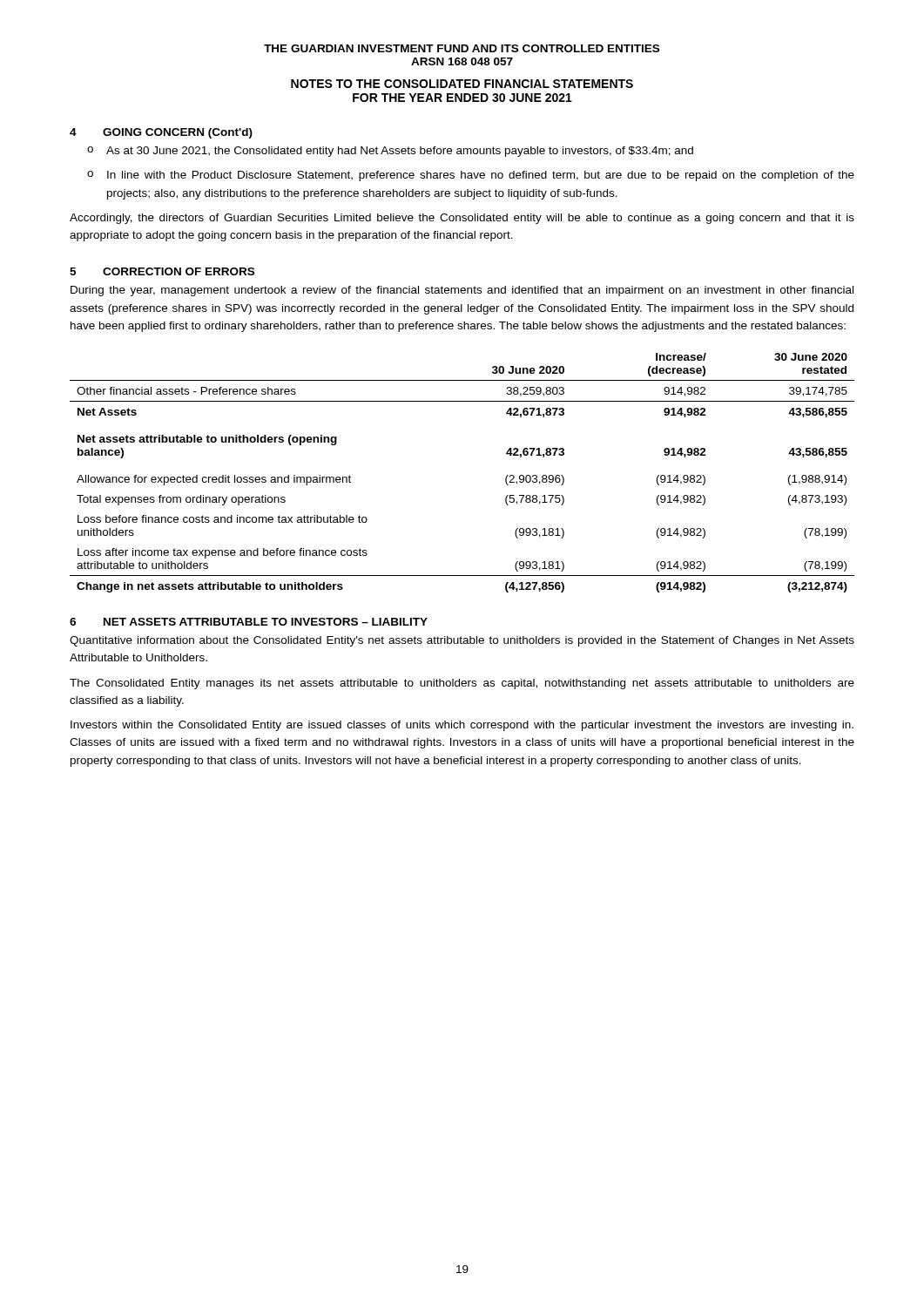The height and width of the screenshot is (1307, 924).
Task: Find the region starting "Investors within the Consolidated Entity"
Action: pos(462,742)
